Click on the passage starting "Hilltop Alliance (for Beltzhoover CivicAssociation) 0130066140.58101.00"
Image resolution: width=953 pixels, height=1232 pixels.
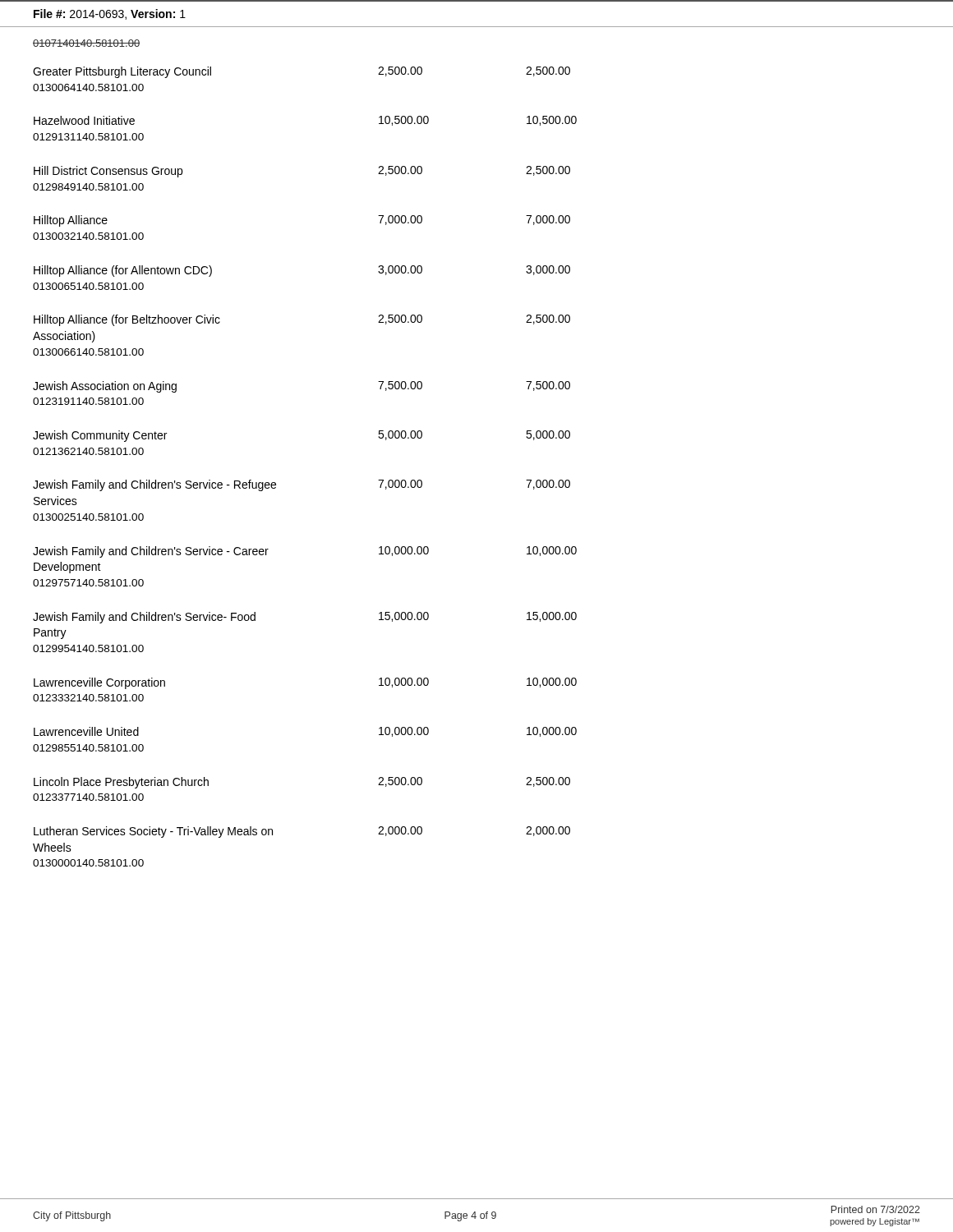click(x=126, y=320)
